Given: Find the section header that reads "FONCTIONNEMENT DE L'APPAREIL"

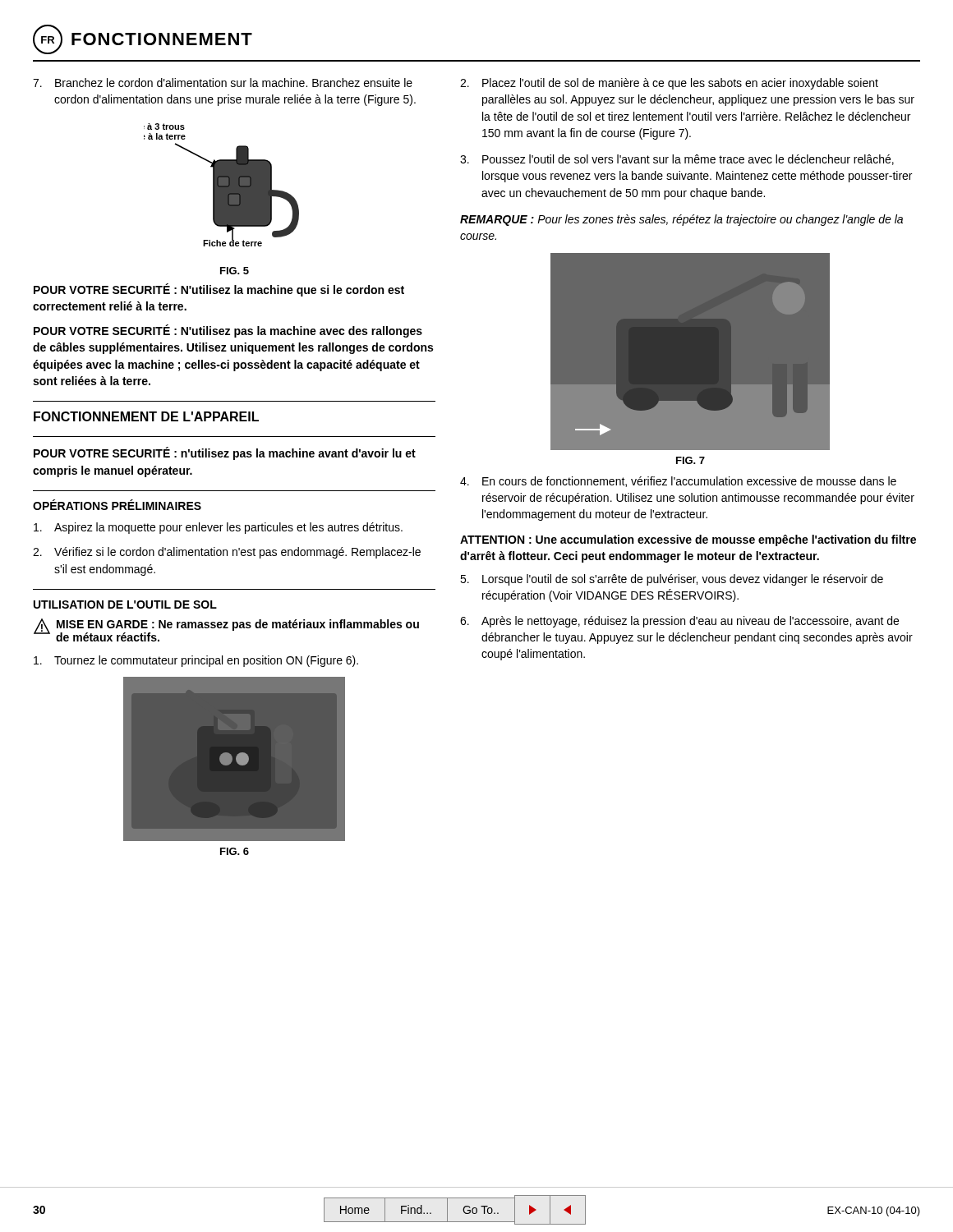Looking at the screenshot, I should [146, 417].
